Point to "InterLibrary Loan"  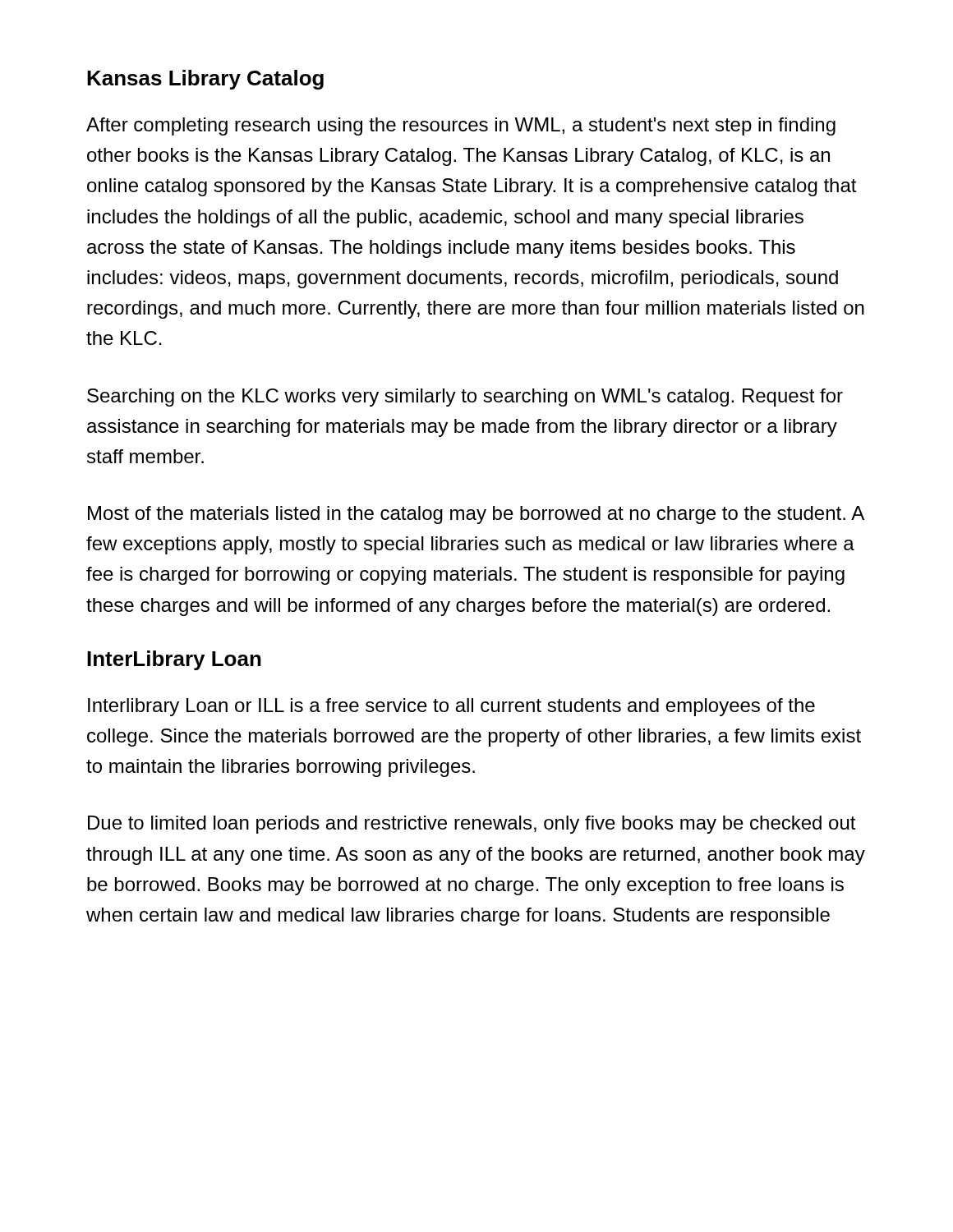174,659
